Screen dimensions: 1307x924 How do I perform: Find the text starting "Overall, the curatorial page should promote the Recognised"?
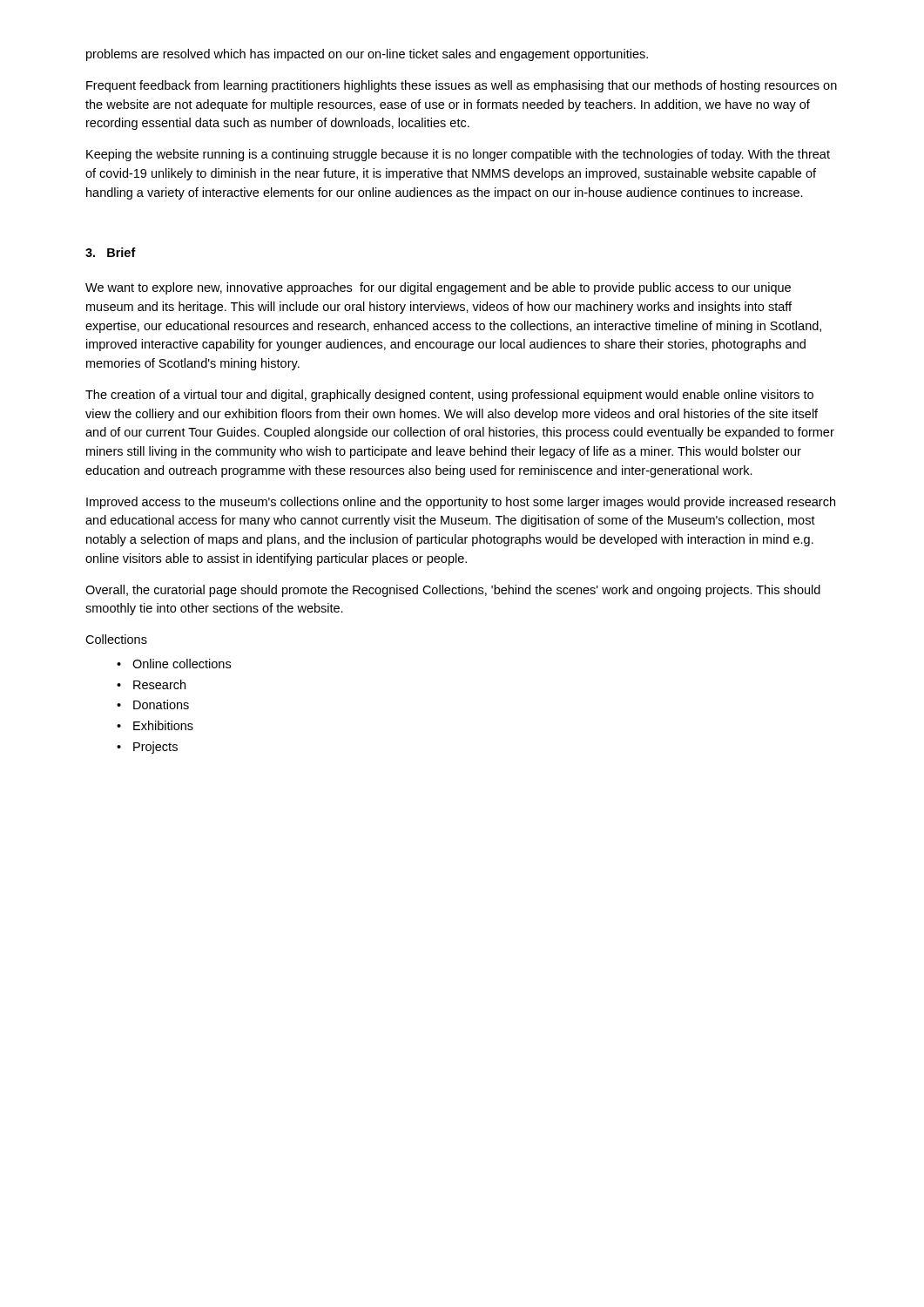coord(453,599)
